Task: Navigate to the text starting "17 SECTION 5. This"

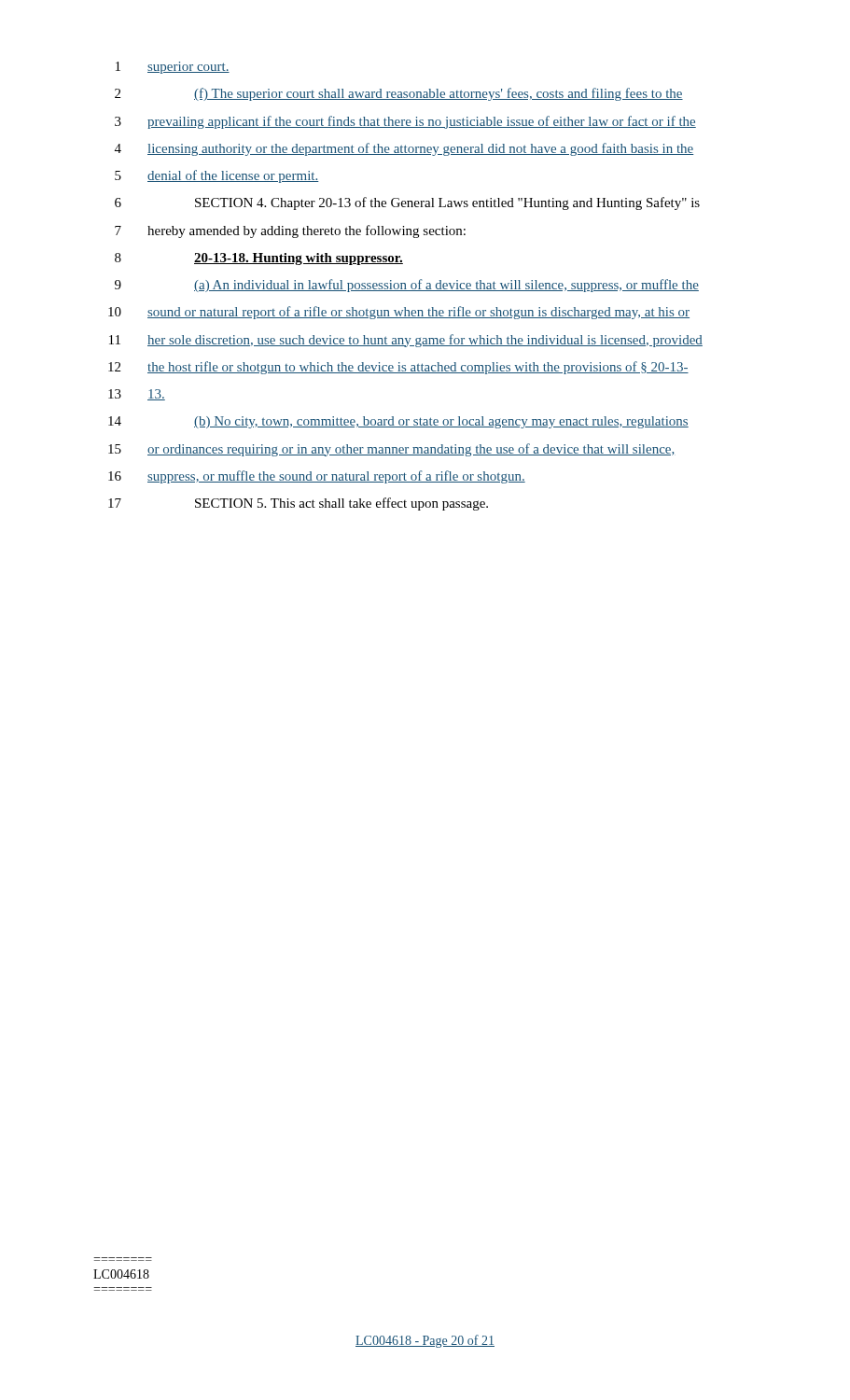Action: [434, 504]
